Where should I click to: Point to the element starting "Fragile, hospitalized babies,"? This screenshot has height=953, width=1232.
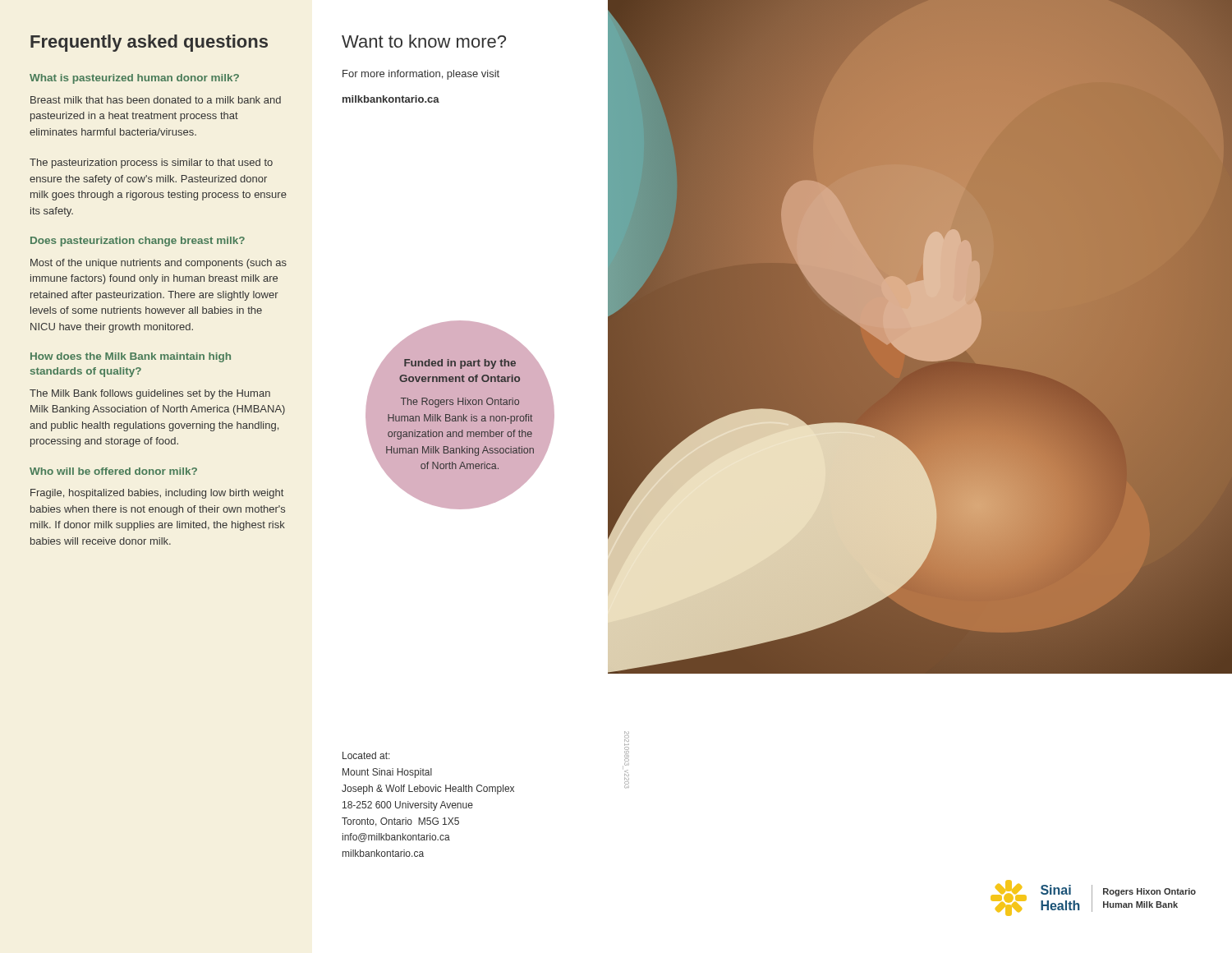pos(158,517)
